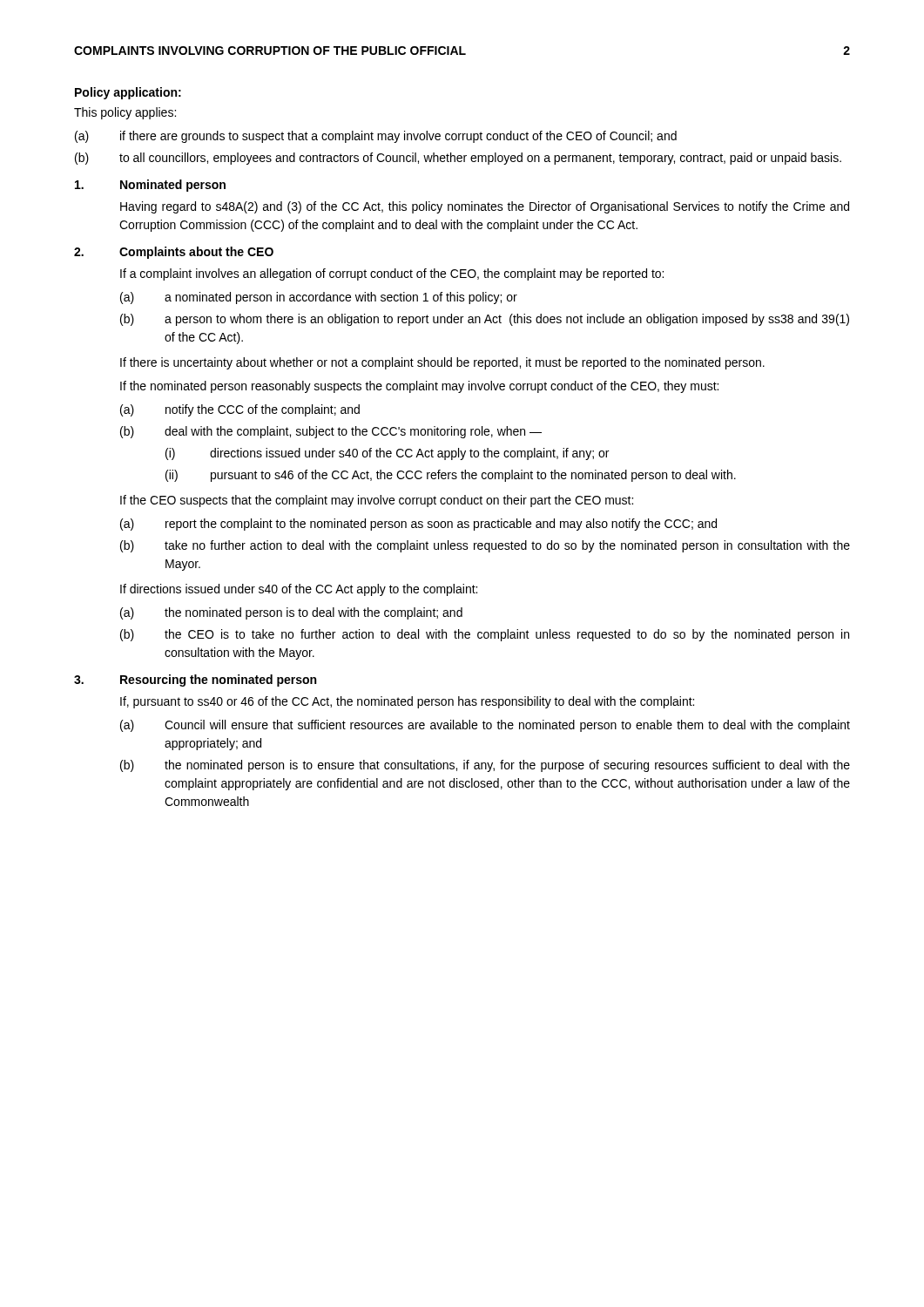Locate the element starting "Policy application:"
Screen dimensions: 1307x924
(x=128, y=92)
